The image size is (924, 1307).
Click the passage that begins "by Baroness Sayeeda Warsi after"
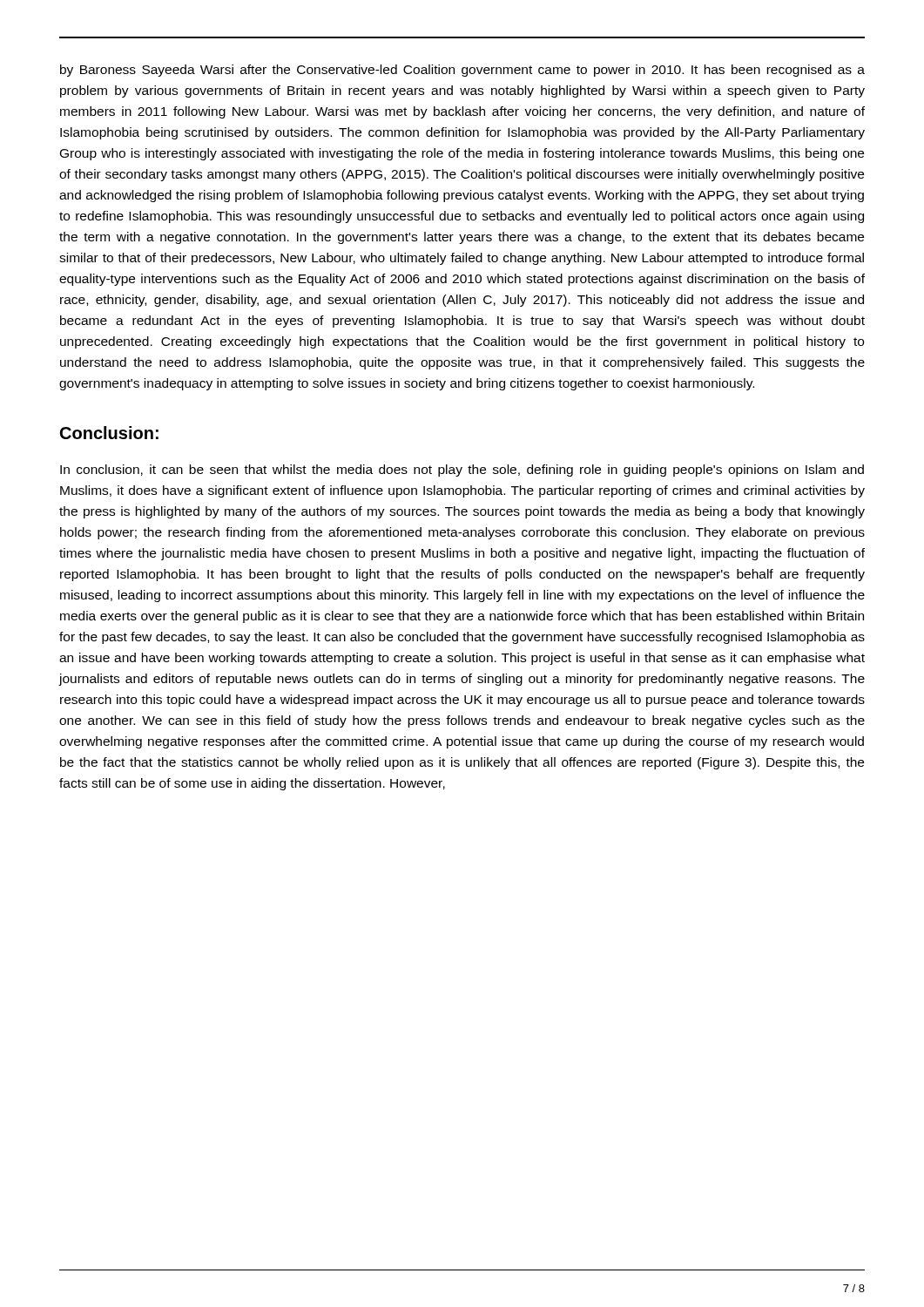point(462,226)
